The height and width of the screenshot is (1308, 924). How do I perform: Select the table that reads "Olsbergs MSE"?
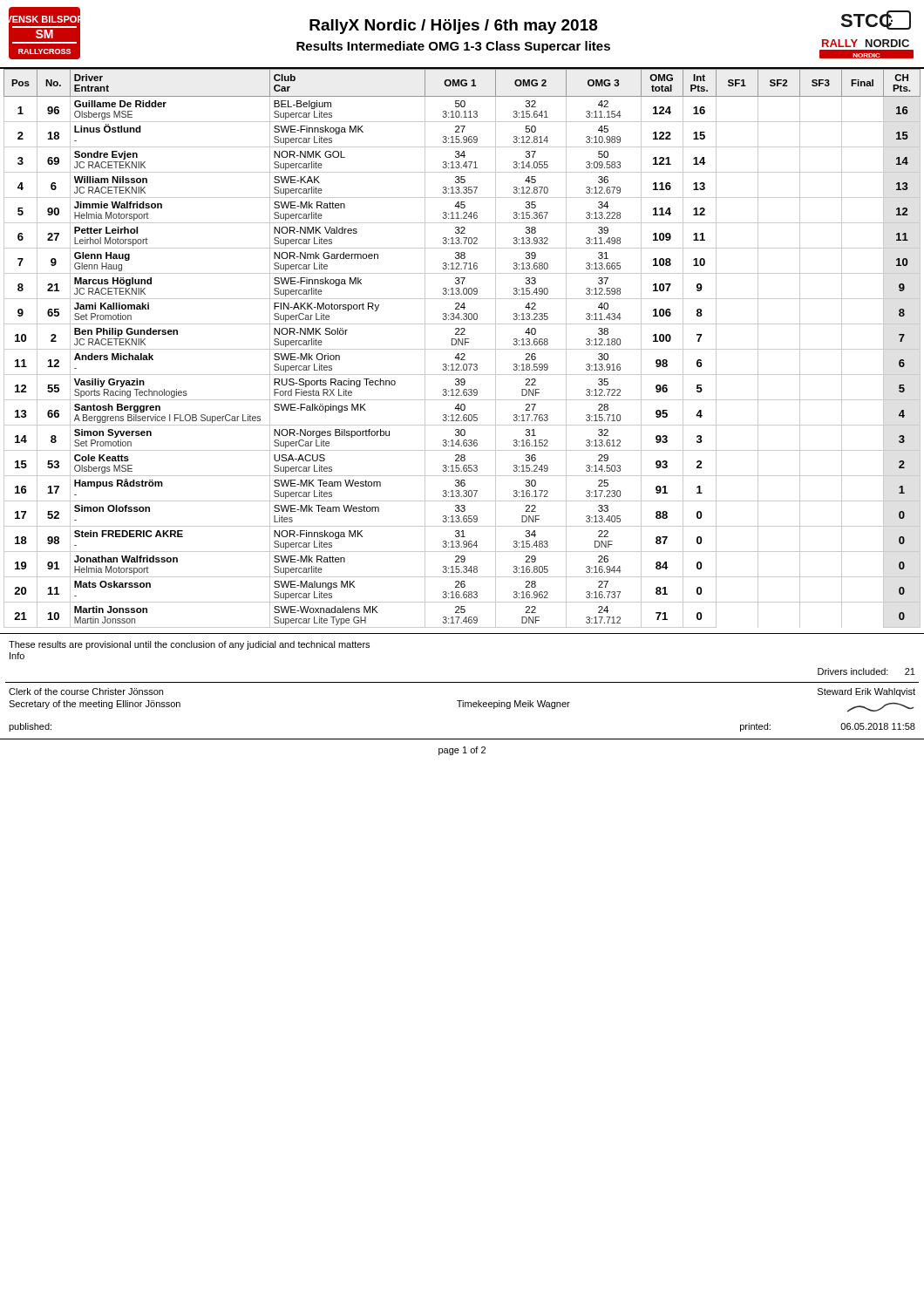(462, 348)
